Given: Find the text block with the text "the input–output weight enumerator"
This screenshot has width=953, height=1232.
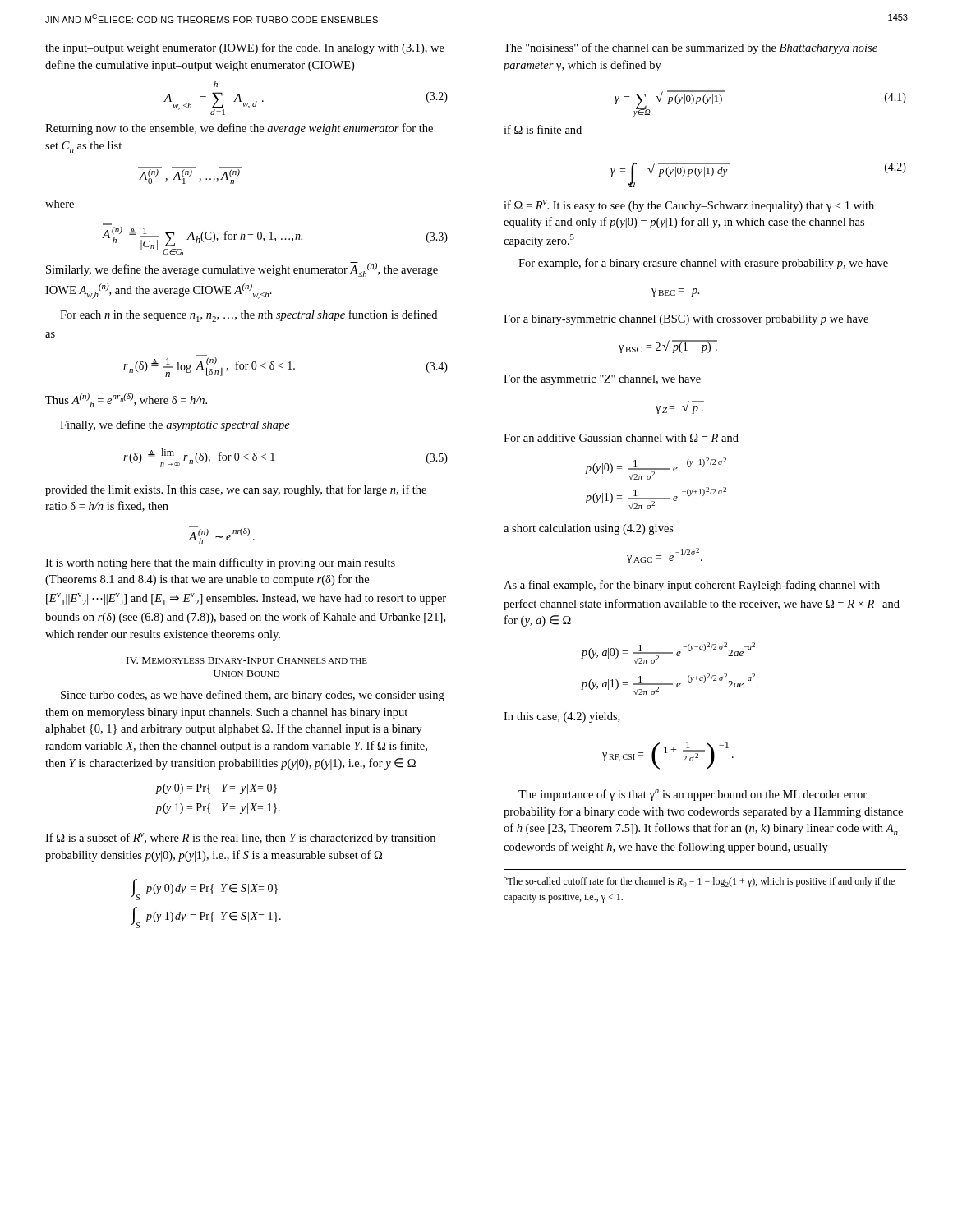Looking at the screenshot, I should pyautogui.click(x=246, y=56).
